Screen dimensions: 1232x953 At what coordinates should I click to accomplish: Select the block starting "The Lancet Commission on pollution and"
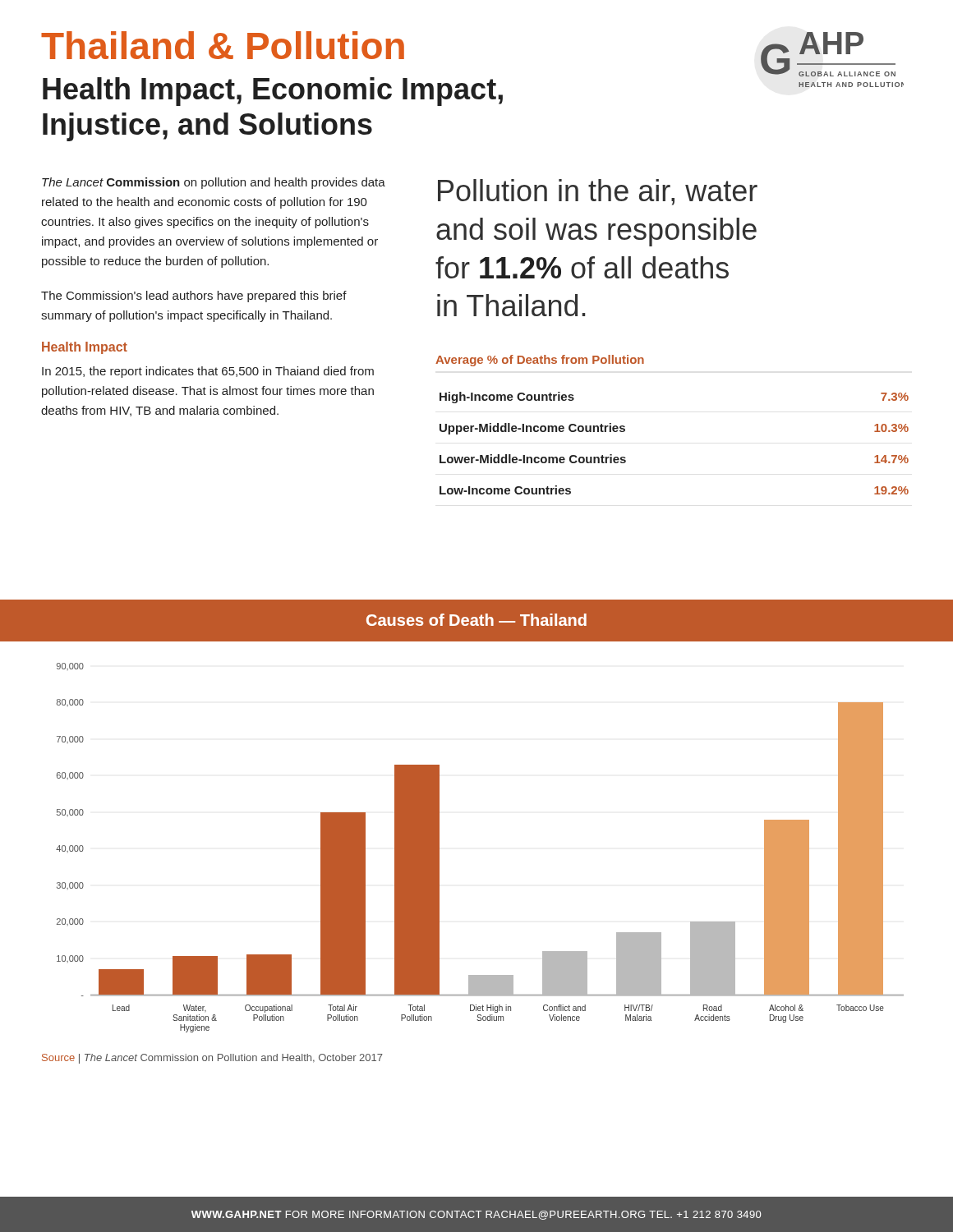(x=214, y=249)
